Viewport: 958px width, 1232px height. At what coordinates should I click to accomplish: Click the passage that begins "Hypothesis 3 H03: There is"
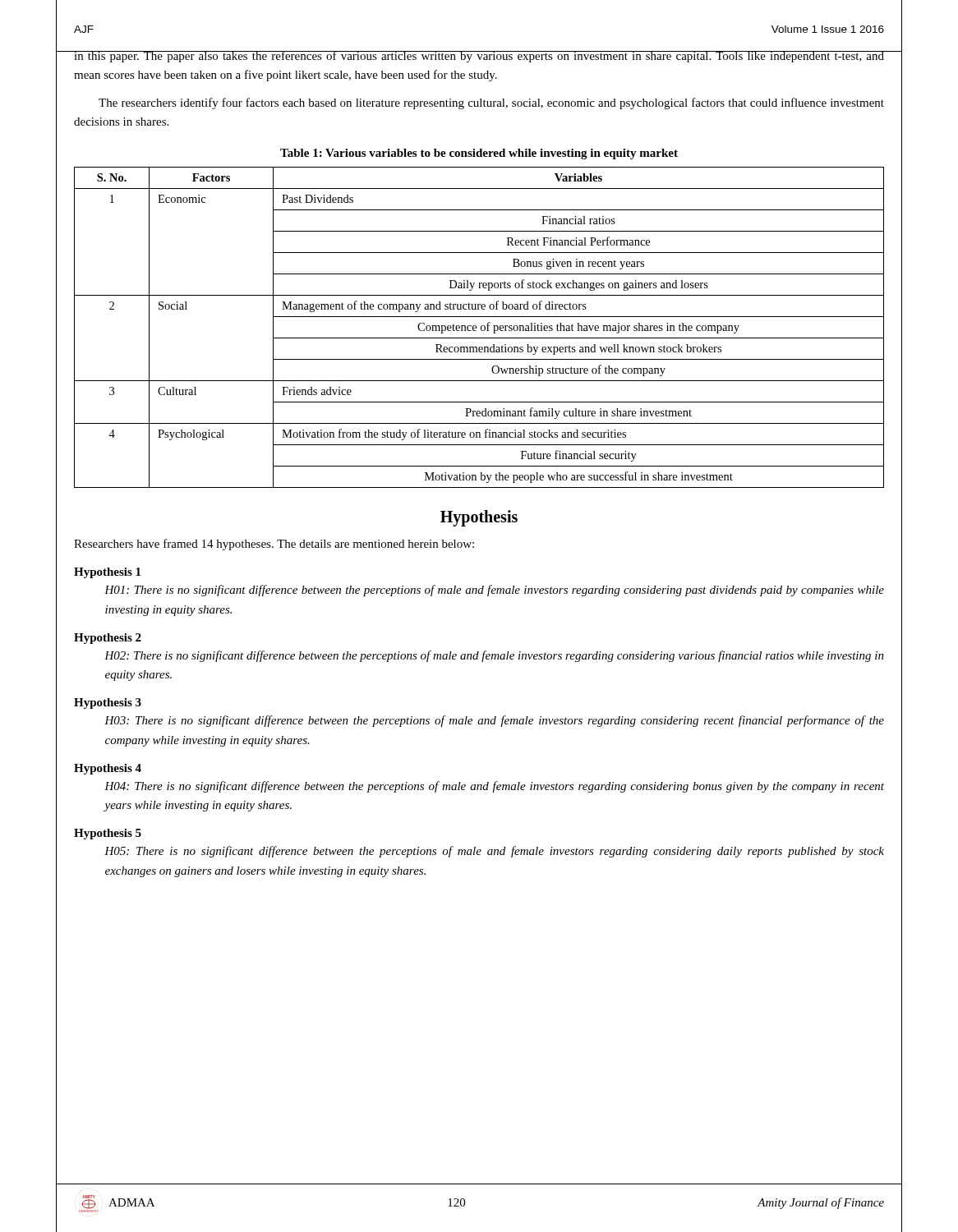479,723
